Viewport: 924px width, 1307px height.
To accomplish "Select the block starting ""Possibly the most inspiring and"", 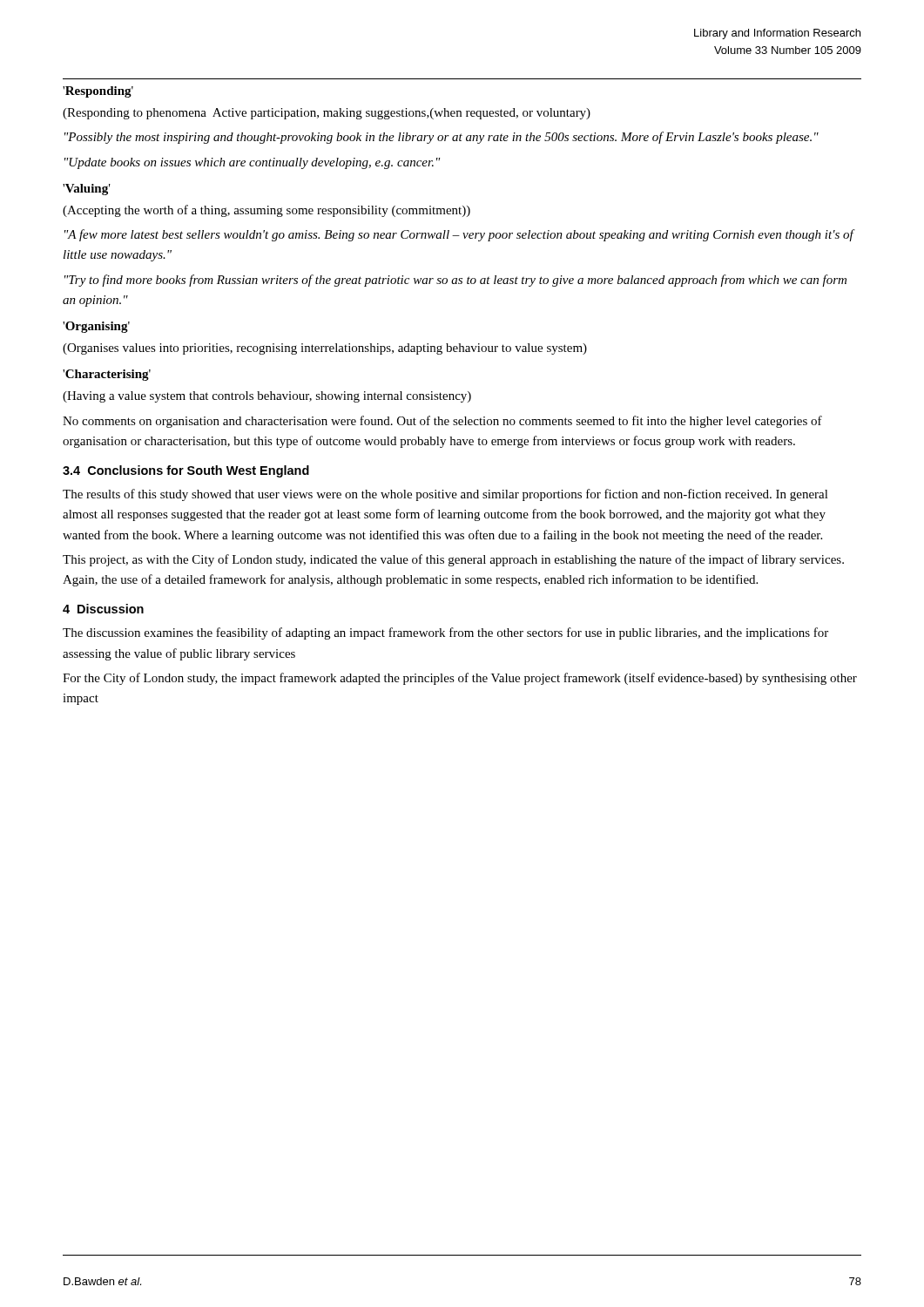I will pos(440,137).
